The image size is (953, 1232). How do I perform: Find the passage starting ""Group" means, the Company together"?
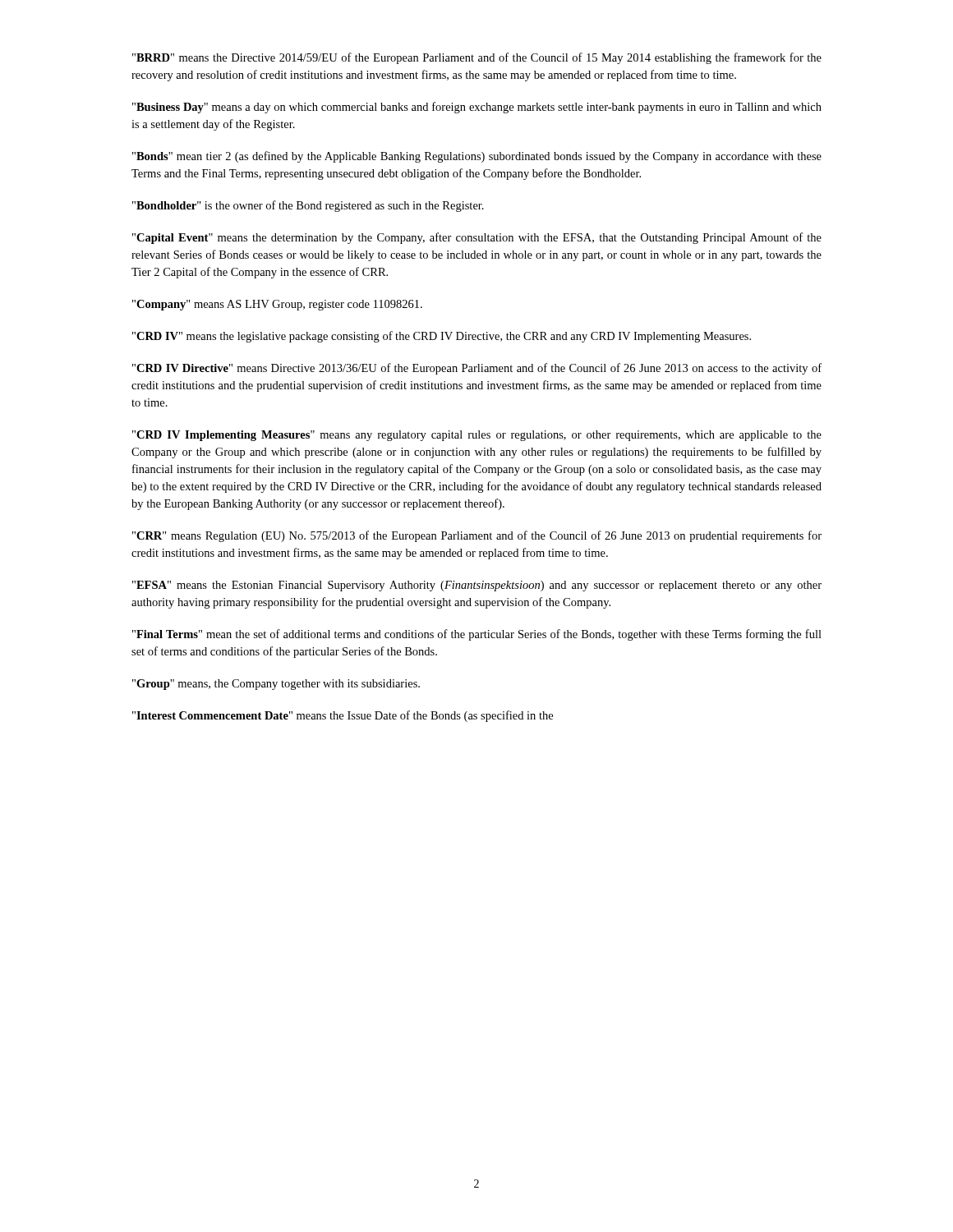point(276,684)
